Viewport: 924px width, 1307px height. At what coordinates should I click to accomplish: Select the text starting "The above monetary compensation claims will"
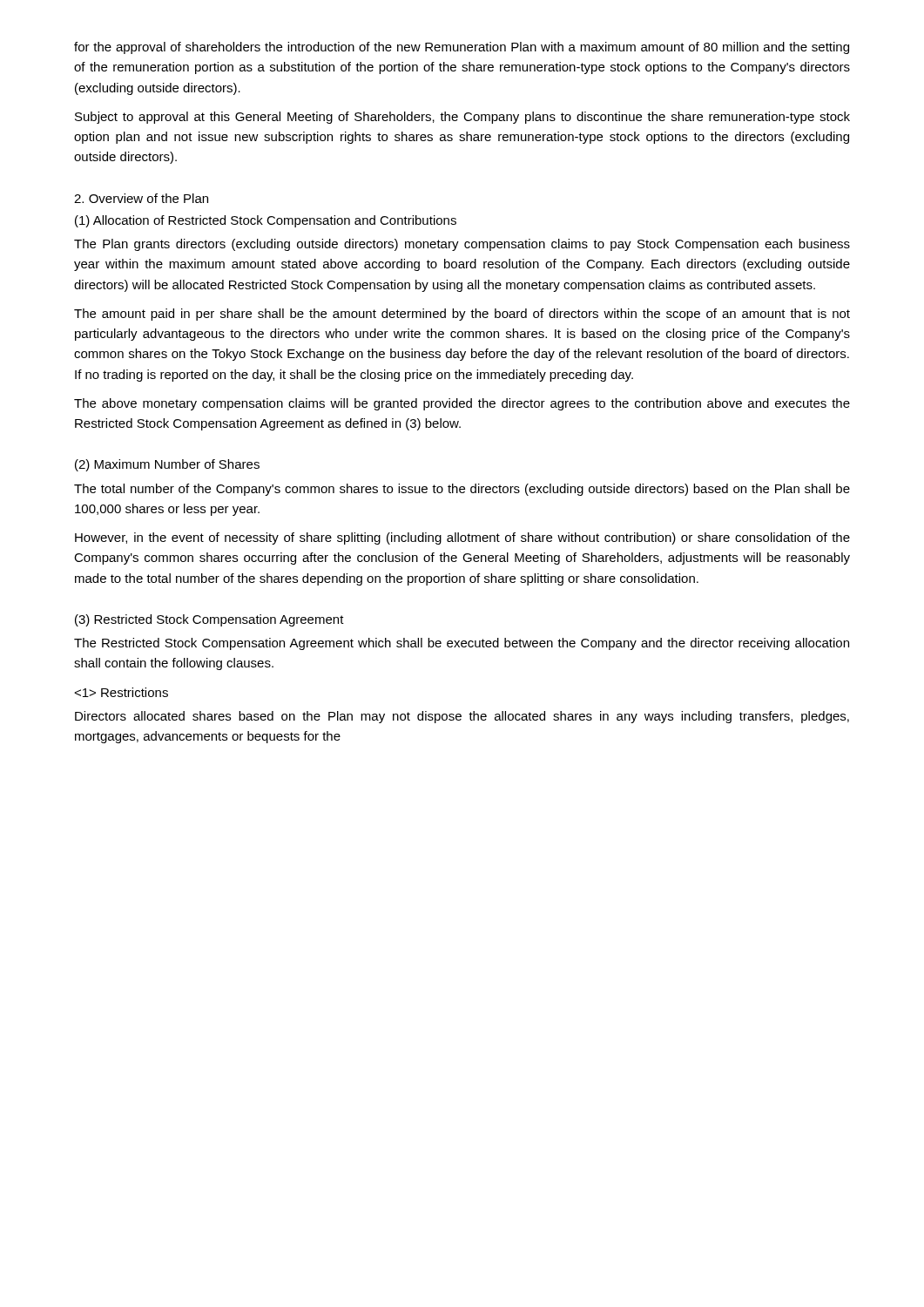coord(462,413)
